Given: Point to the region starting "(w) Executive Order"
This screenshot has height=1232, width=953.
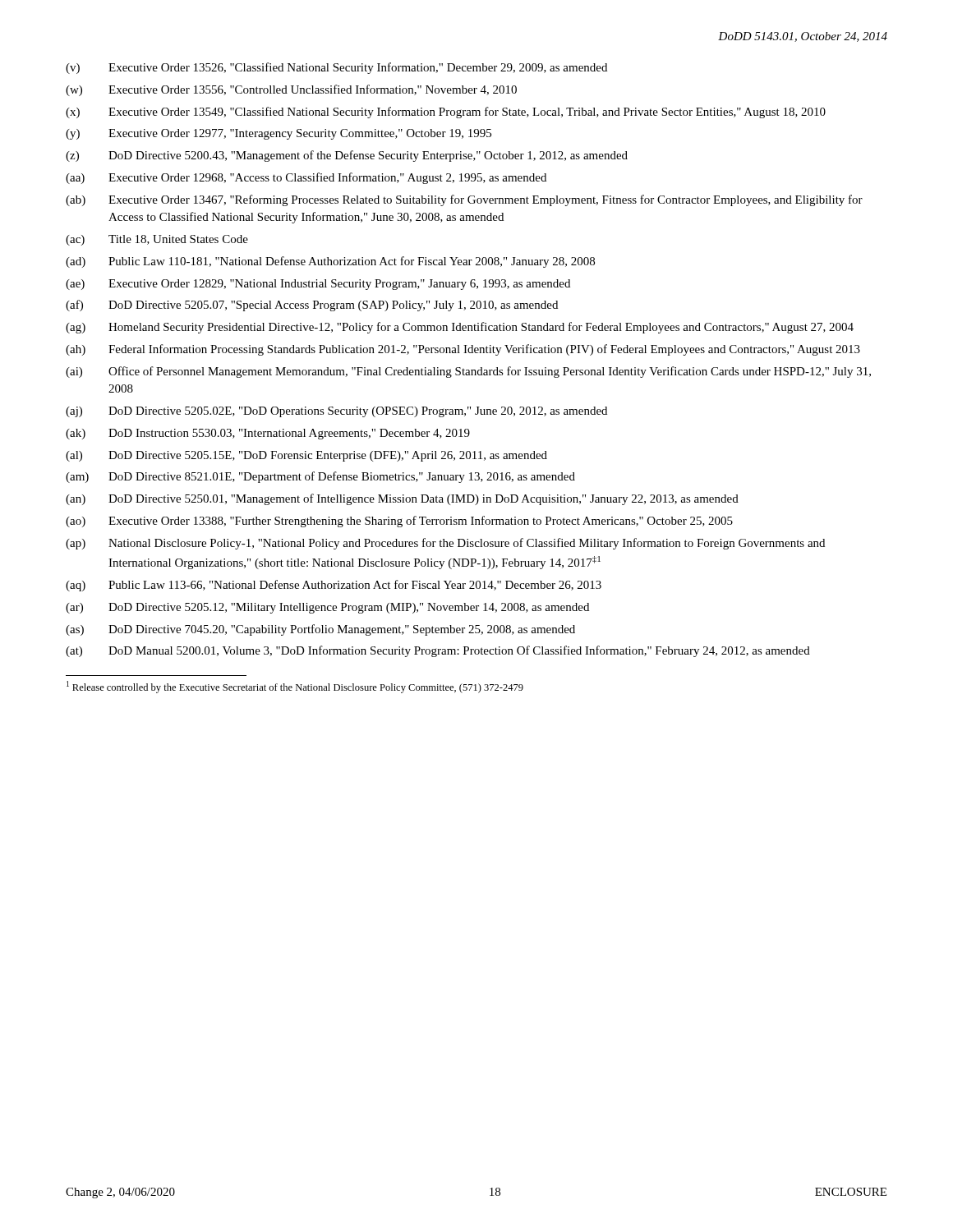Looking at the screenshot, I should click(476, 90).
